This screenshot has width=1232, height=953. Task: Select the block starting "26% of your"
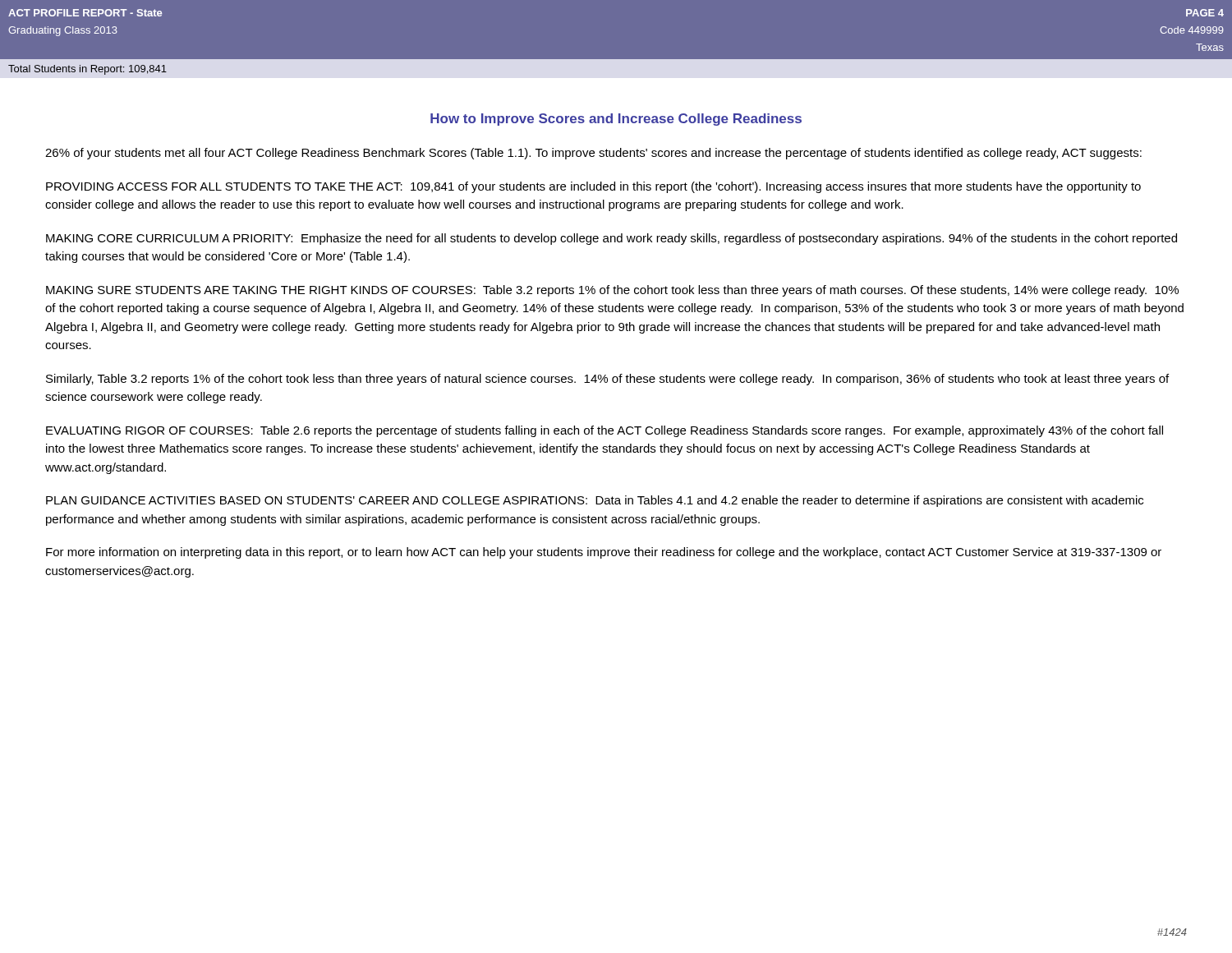point(594,153)
